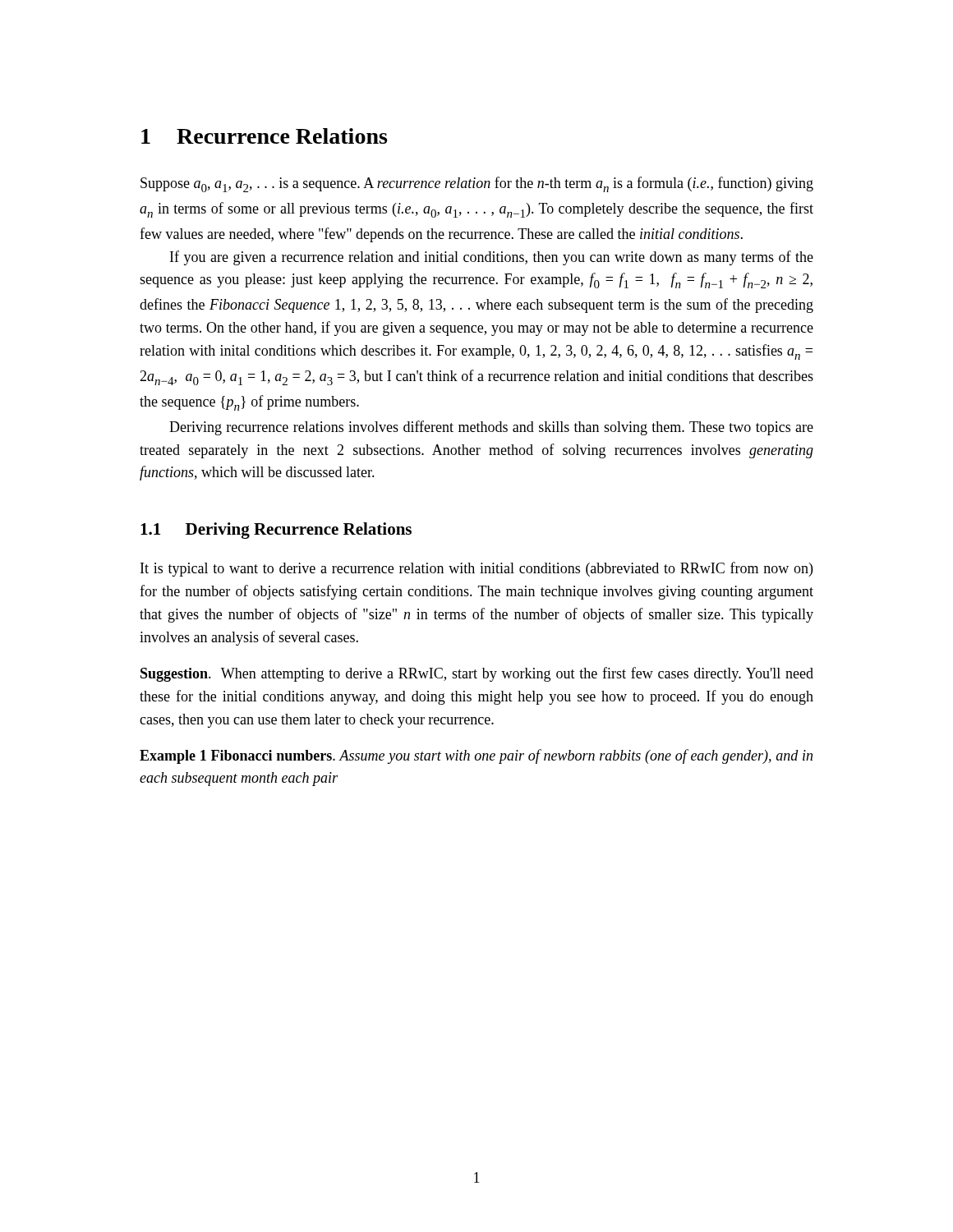Select the text block starting "If you are"
This screenshot has width=953, height=1232.
(x=476, y=331)
